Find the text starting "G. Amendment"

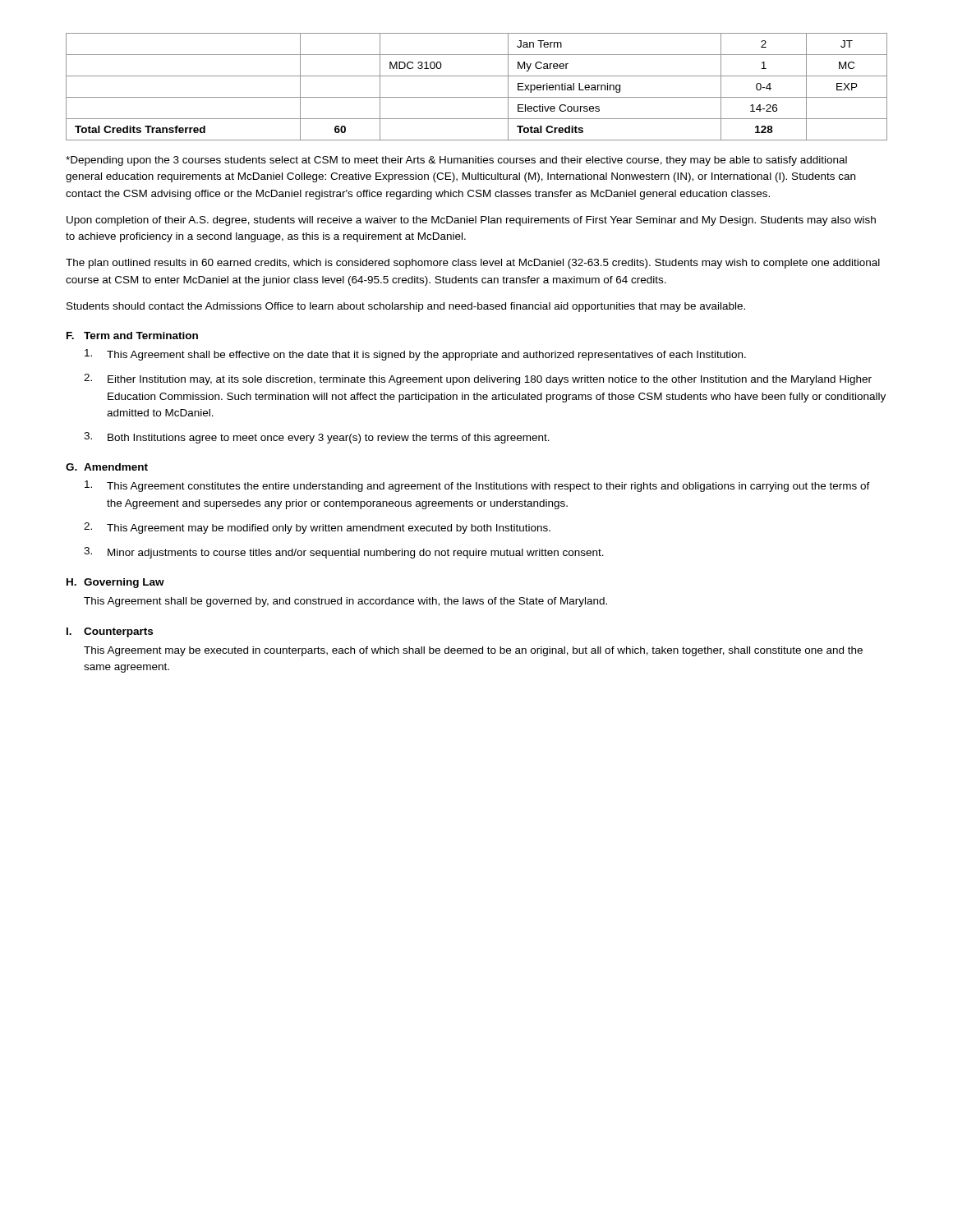pos(107,467)
